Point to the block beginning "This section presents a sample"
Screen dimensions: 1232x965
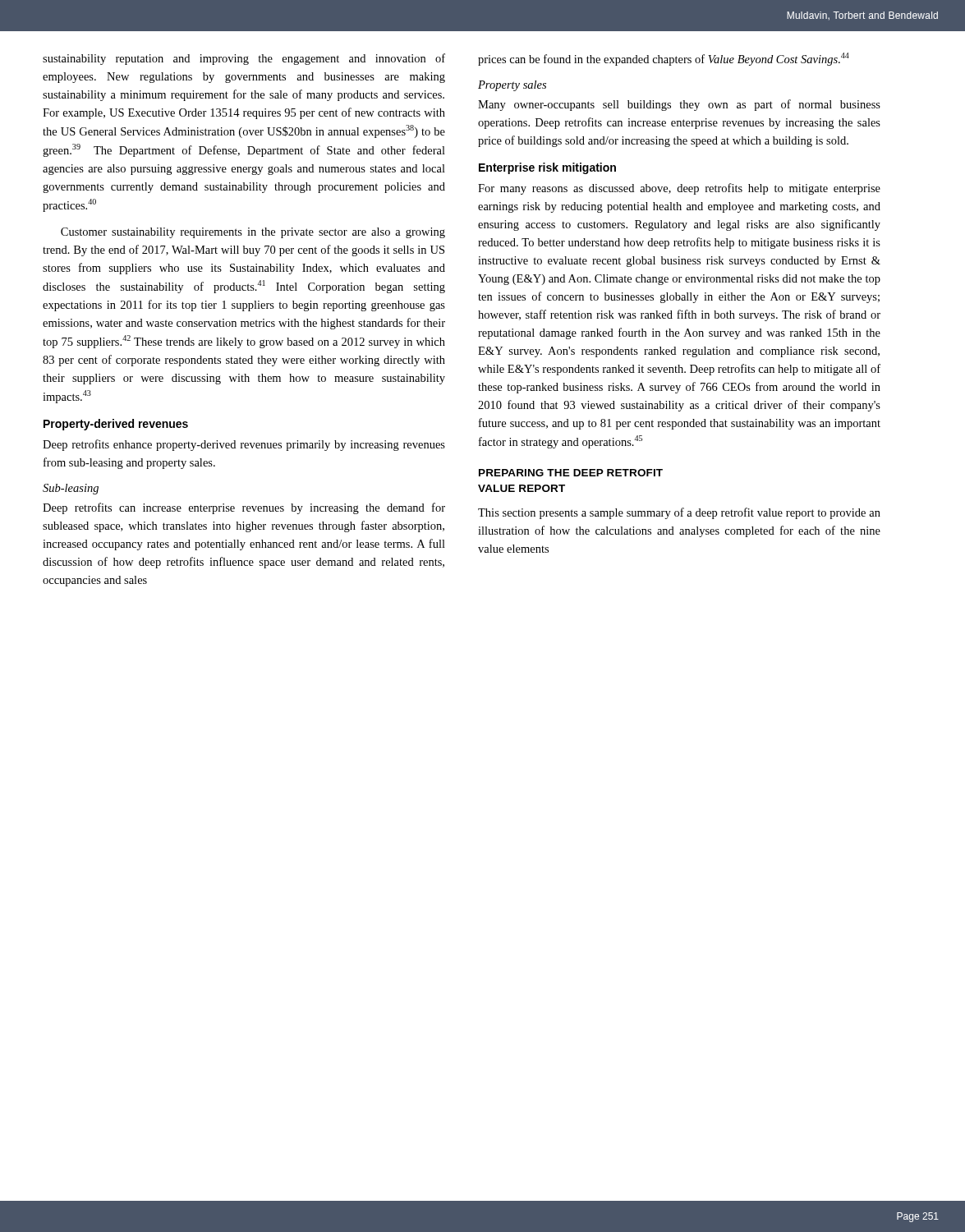[679, 531]
